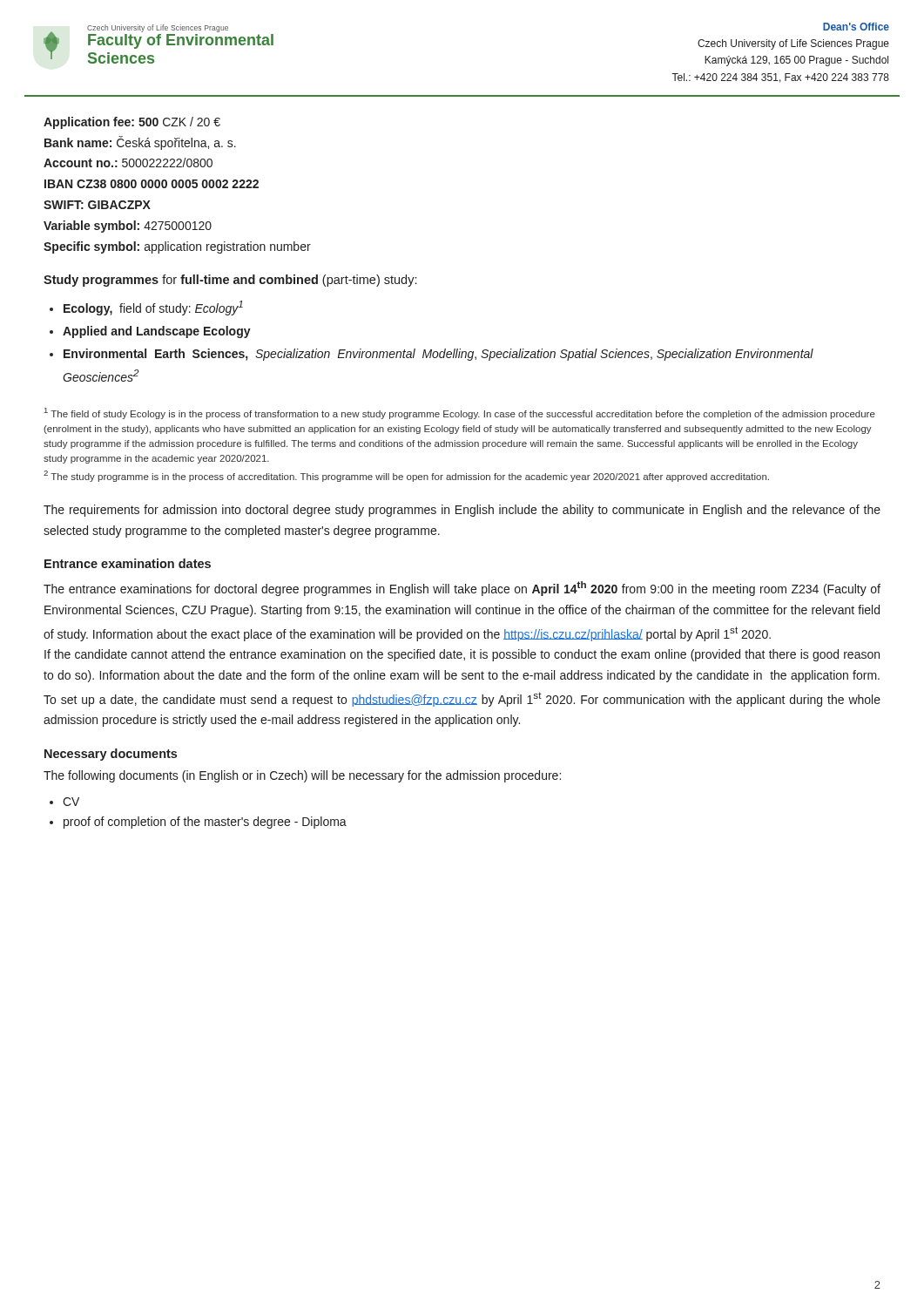Select the passage starting "The requirements for admission into"
Viewport: 924px width, 1307px height.
pos(462,520)
